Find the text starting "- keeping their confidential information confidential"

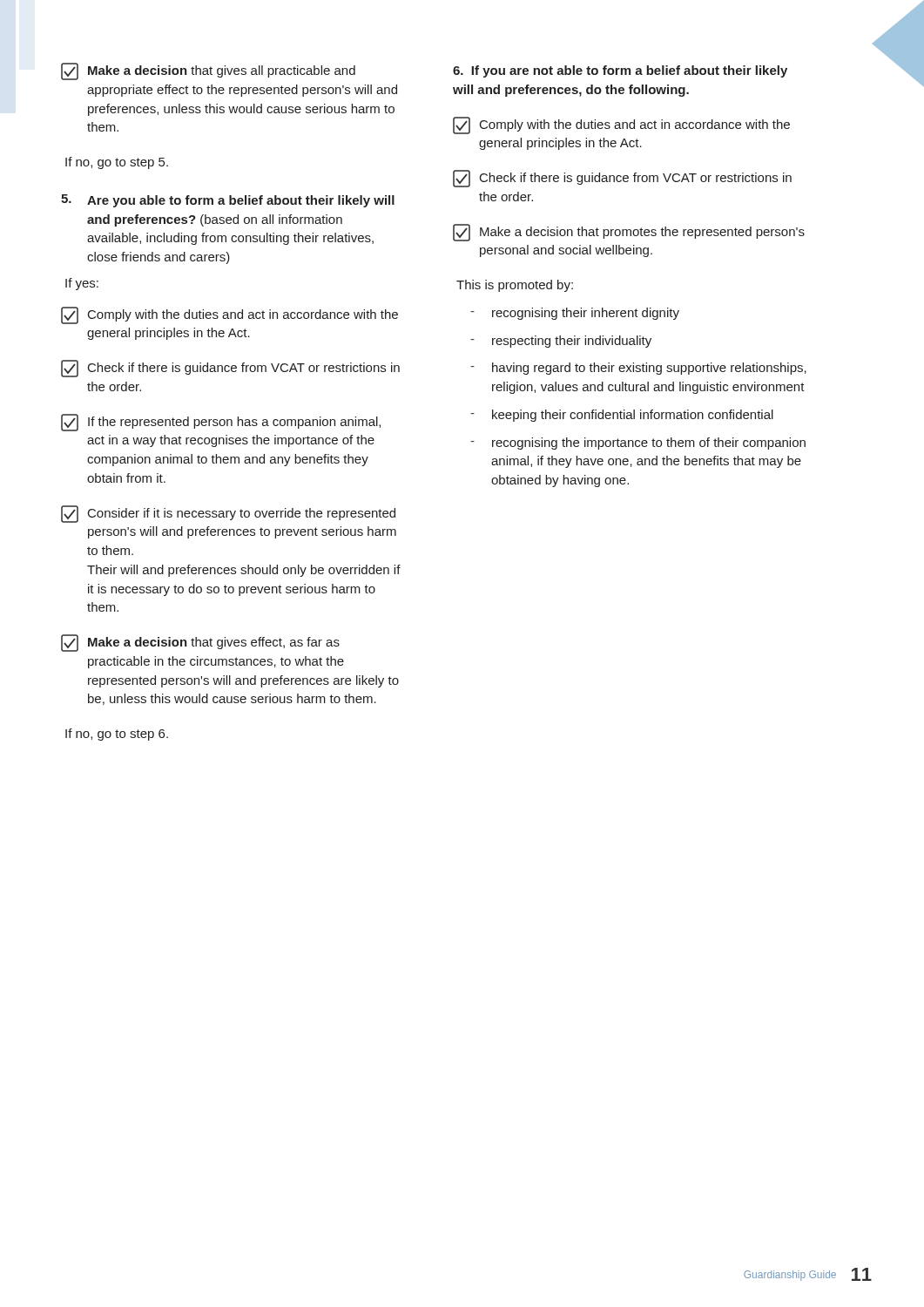point(640,414)
